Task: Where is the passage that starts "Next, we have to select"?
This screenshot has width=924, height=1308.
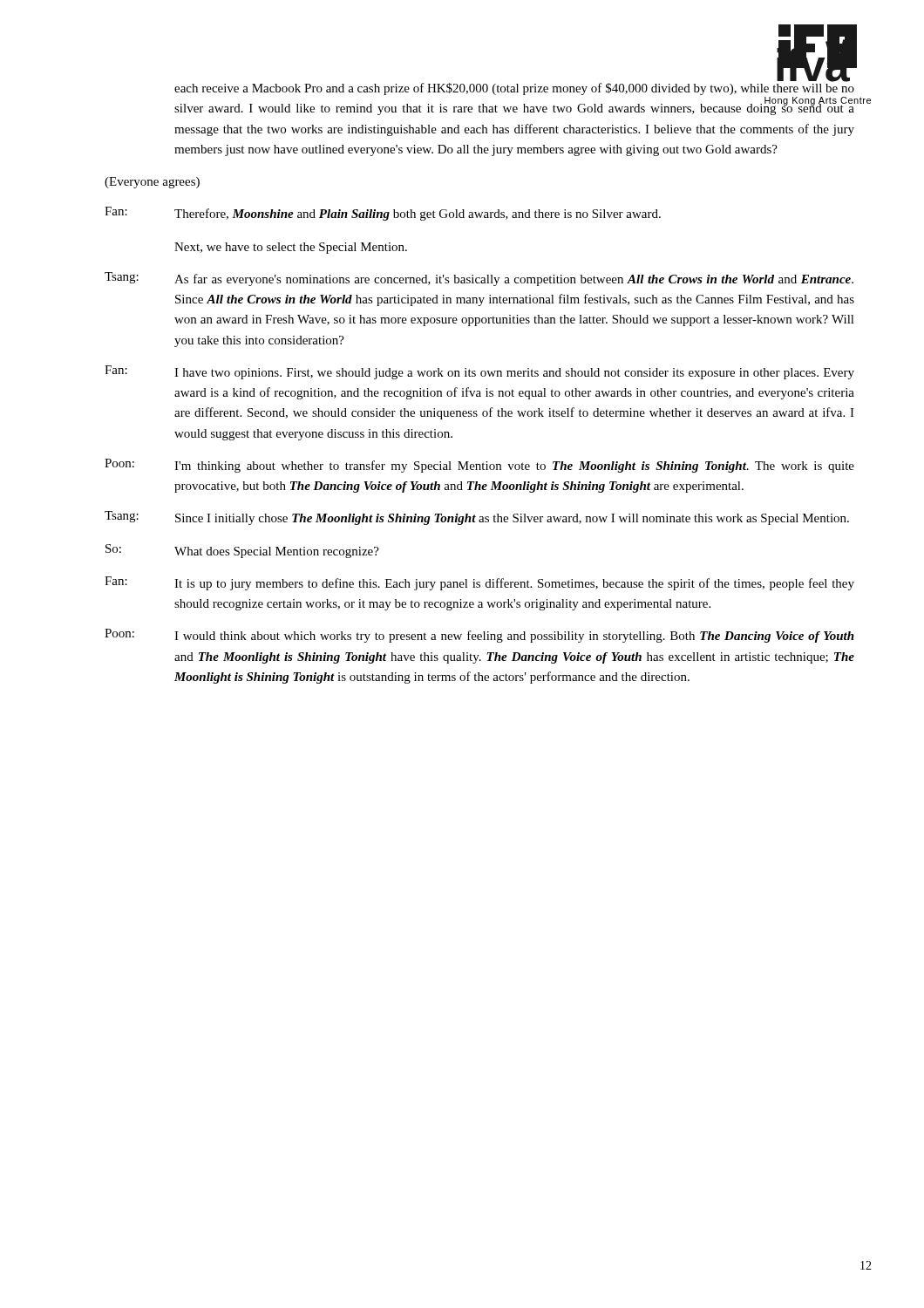Action: pos(291,248)
